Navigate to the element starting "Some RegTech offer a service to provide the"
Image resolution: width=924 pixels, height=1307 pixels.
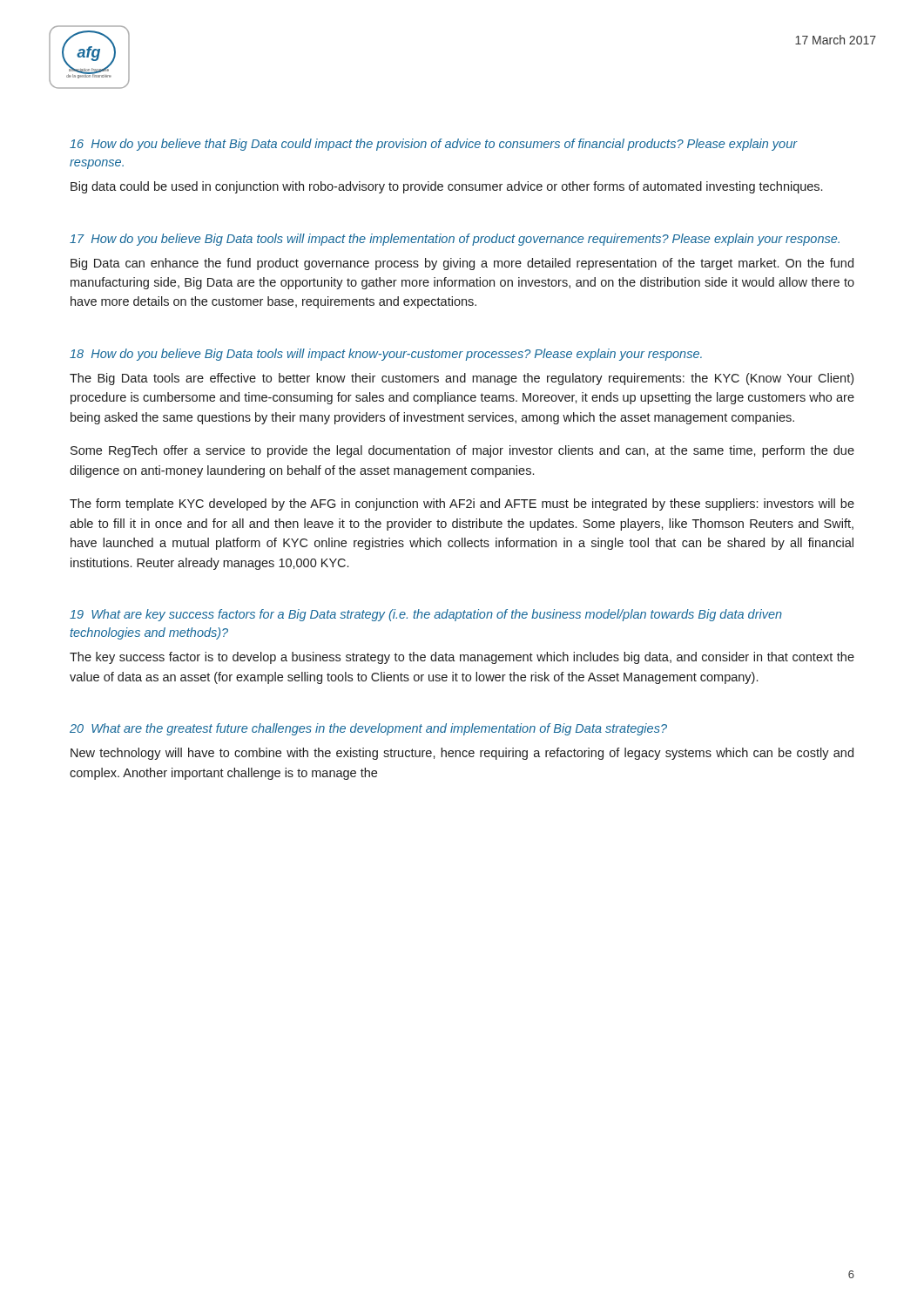(x=462, y=461)
